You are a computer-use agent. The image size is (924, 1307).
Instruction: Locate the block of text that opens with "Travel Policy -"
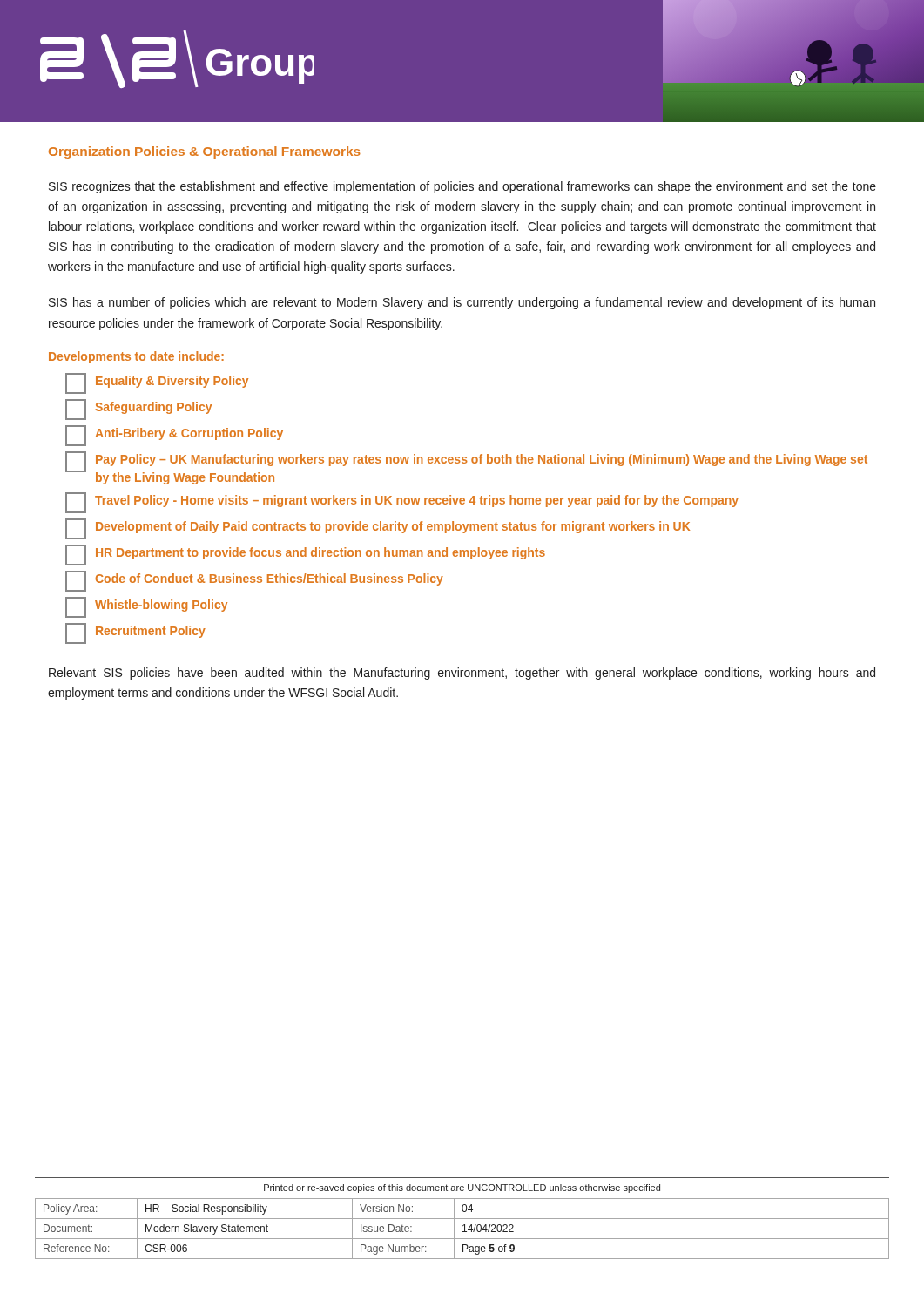[471, 502]
